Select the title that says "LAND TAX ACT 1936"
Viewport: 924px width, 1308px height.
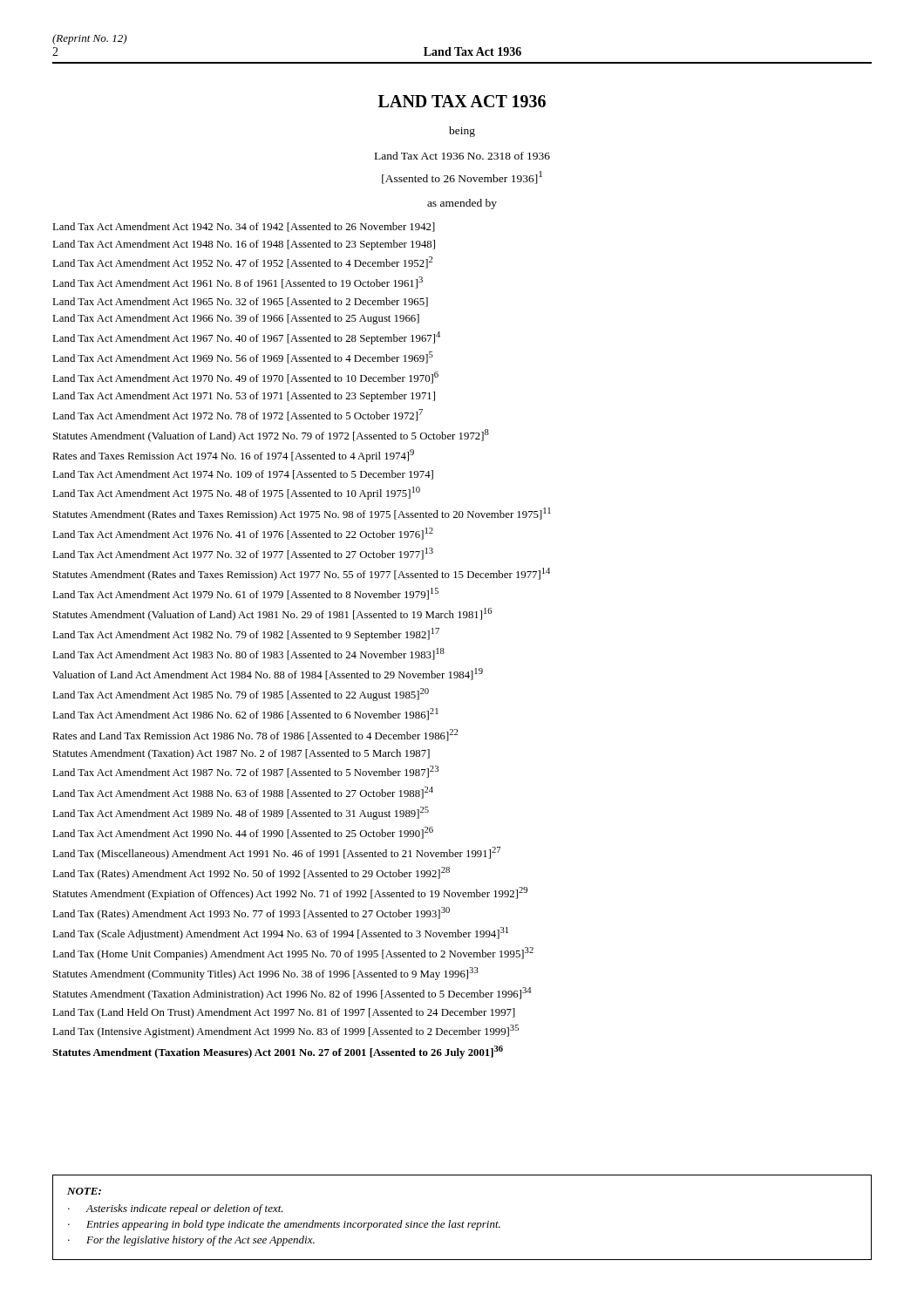462,101
